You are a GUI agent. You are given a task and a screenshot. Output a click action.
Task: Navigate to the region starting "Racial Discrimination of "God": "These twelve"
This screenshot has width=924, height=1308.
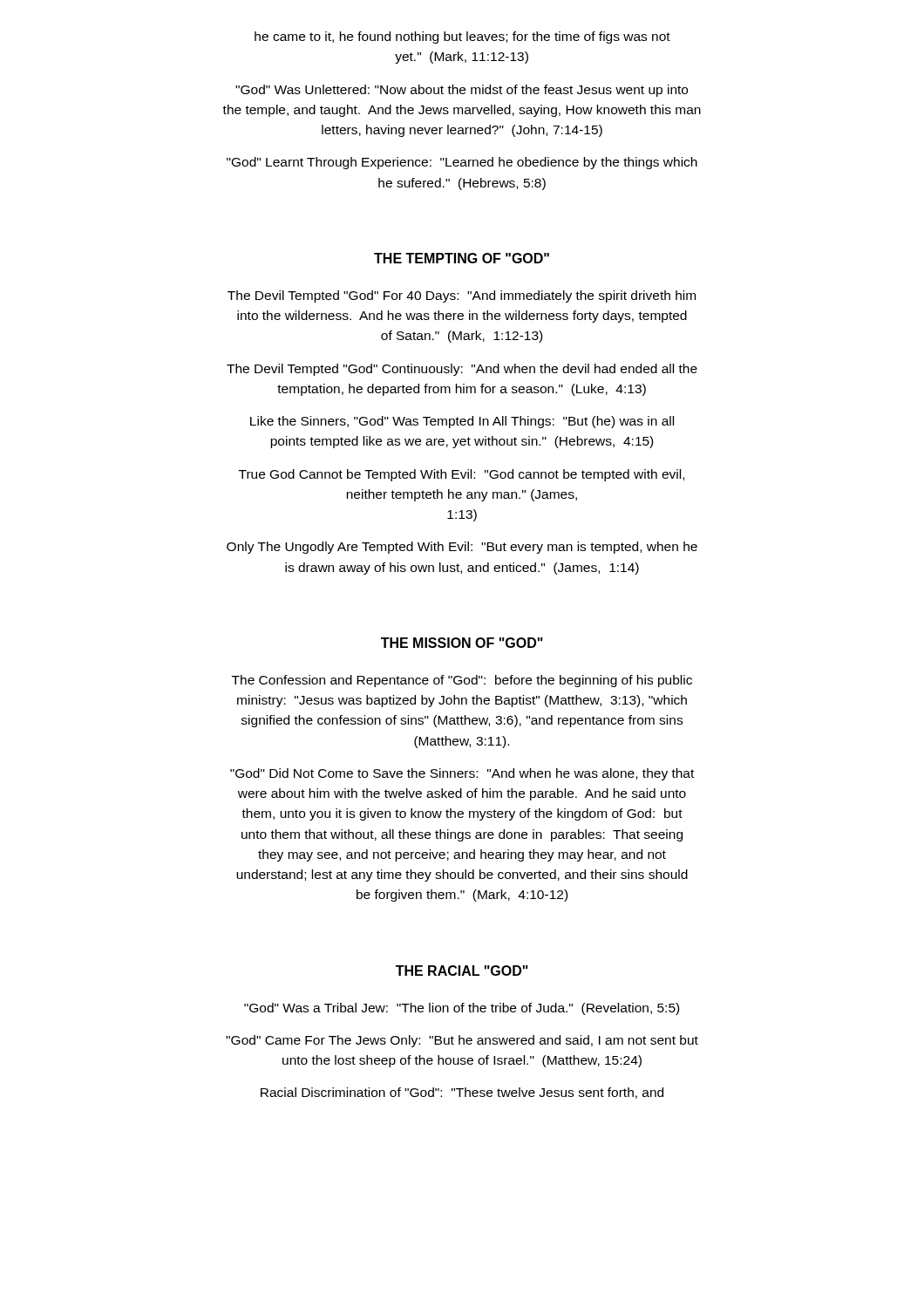462,1092
